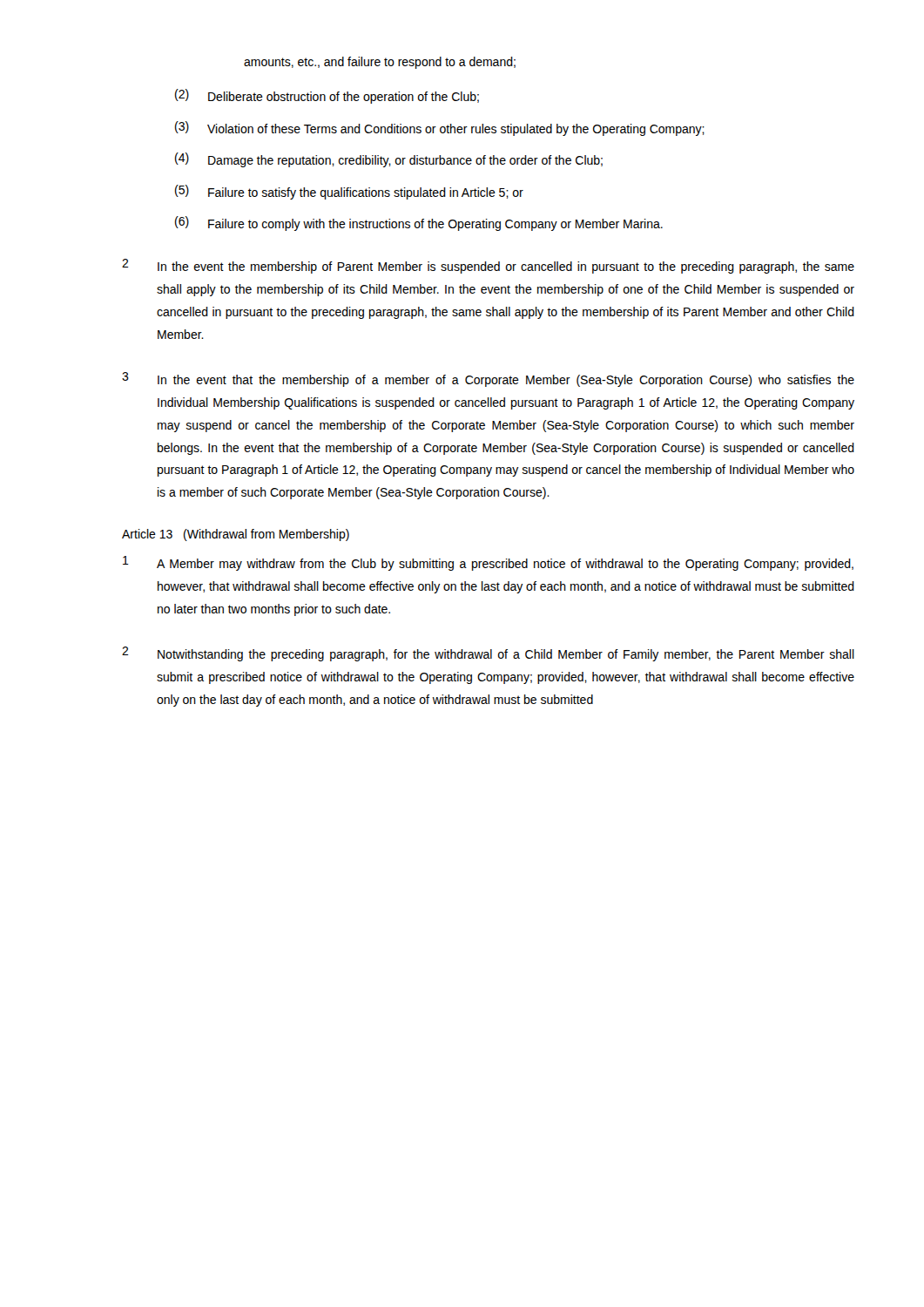
Task: Find the text block containing "3 In the event that"
Action: tap(488, 437)
